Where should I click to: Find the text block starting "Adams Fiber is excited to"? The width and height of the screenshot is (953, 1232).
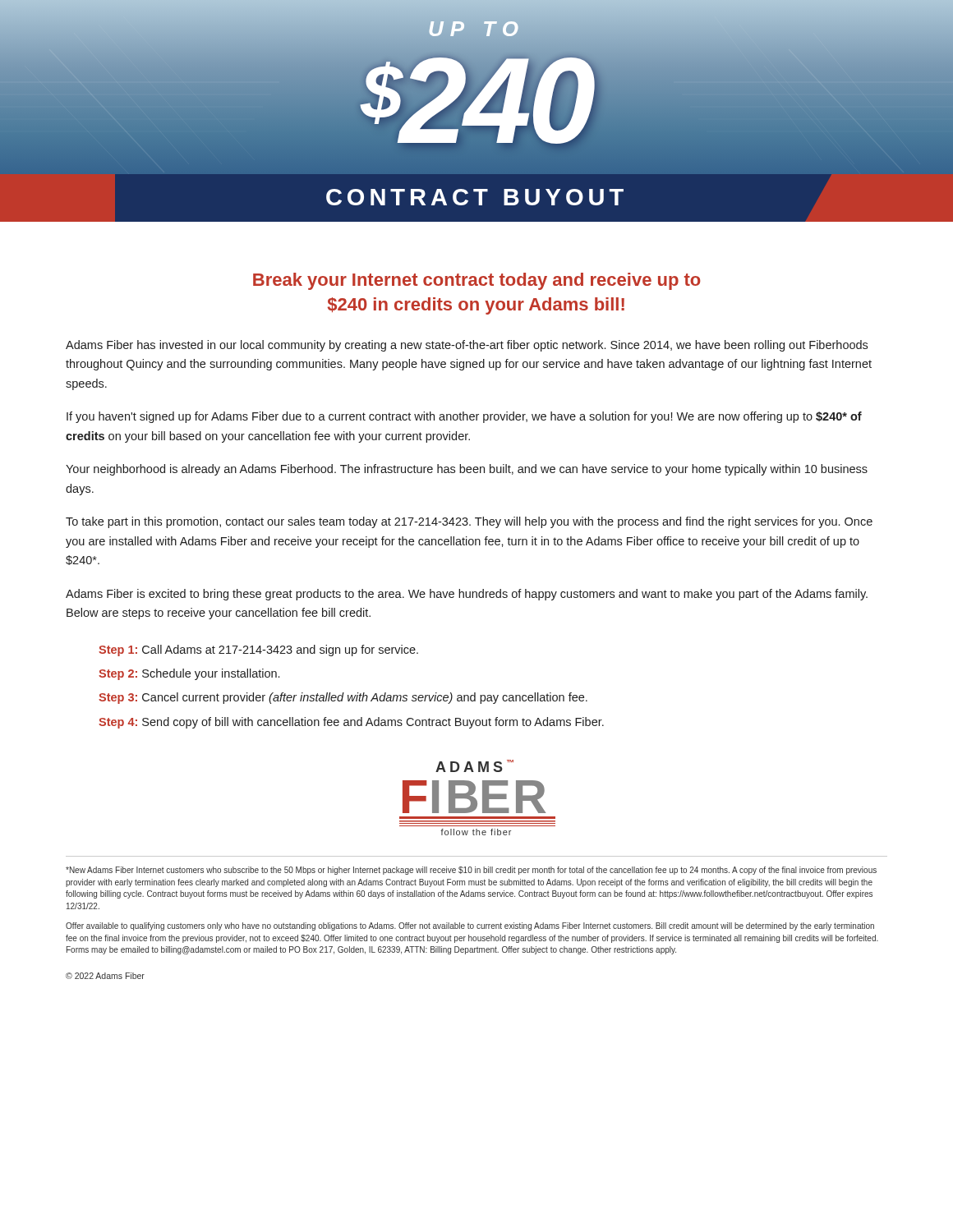click(x=467, y=603)
